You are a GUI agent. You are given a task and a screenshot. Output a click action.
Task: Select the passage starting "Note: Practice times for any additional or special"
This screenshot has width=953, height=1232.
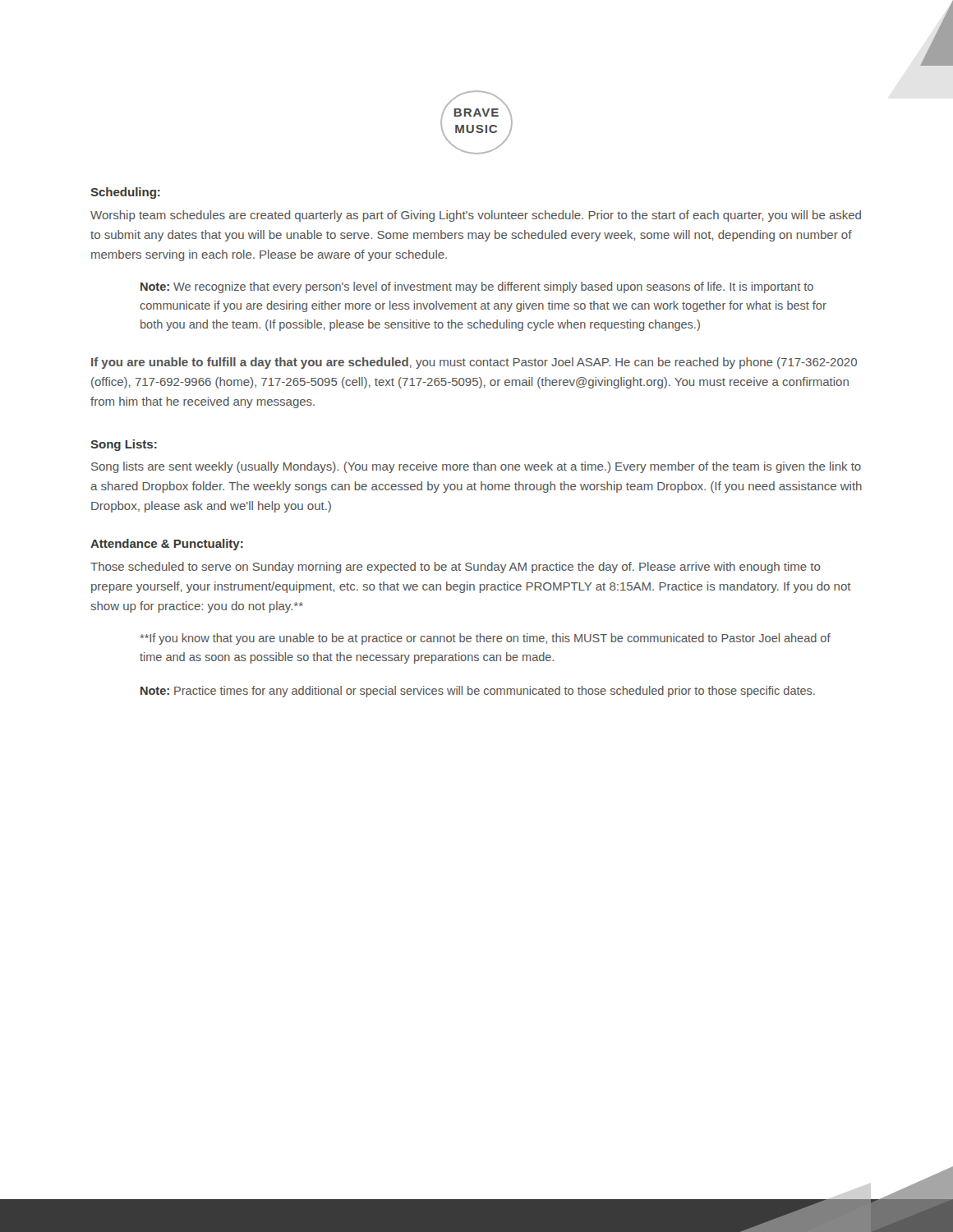click(478, 691)
